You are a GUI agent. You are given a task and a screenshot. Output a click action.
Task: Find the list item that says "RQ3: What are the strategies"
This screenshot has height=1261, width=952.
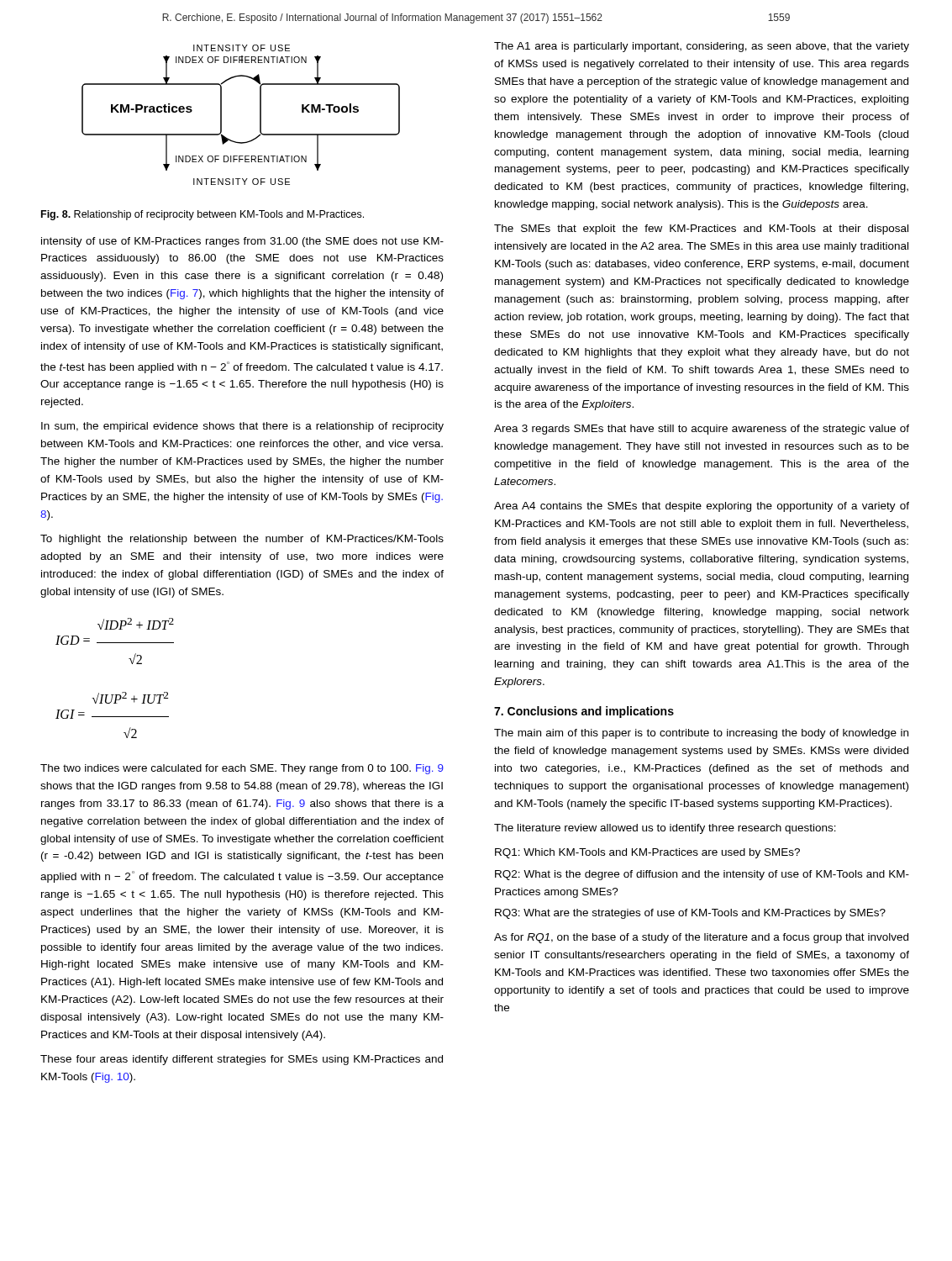[x=690, y=913]
